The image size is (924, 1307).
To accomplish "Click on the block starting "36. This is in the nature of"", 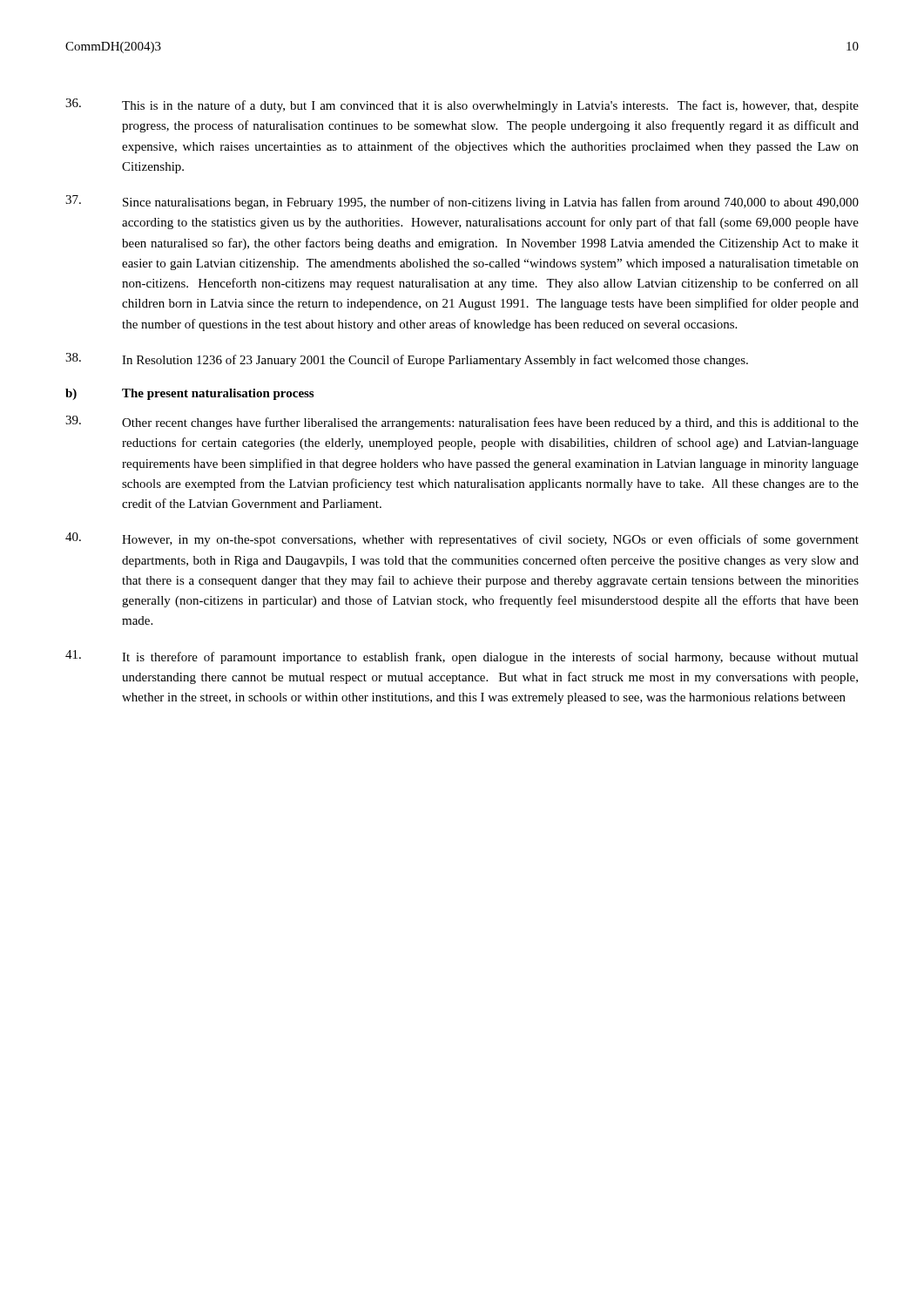I will point(462,136).
